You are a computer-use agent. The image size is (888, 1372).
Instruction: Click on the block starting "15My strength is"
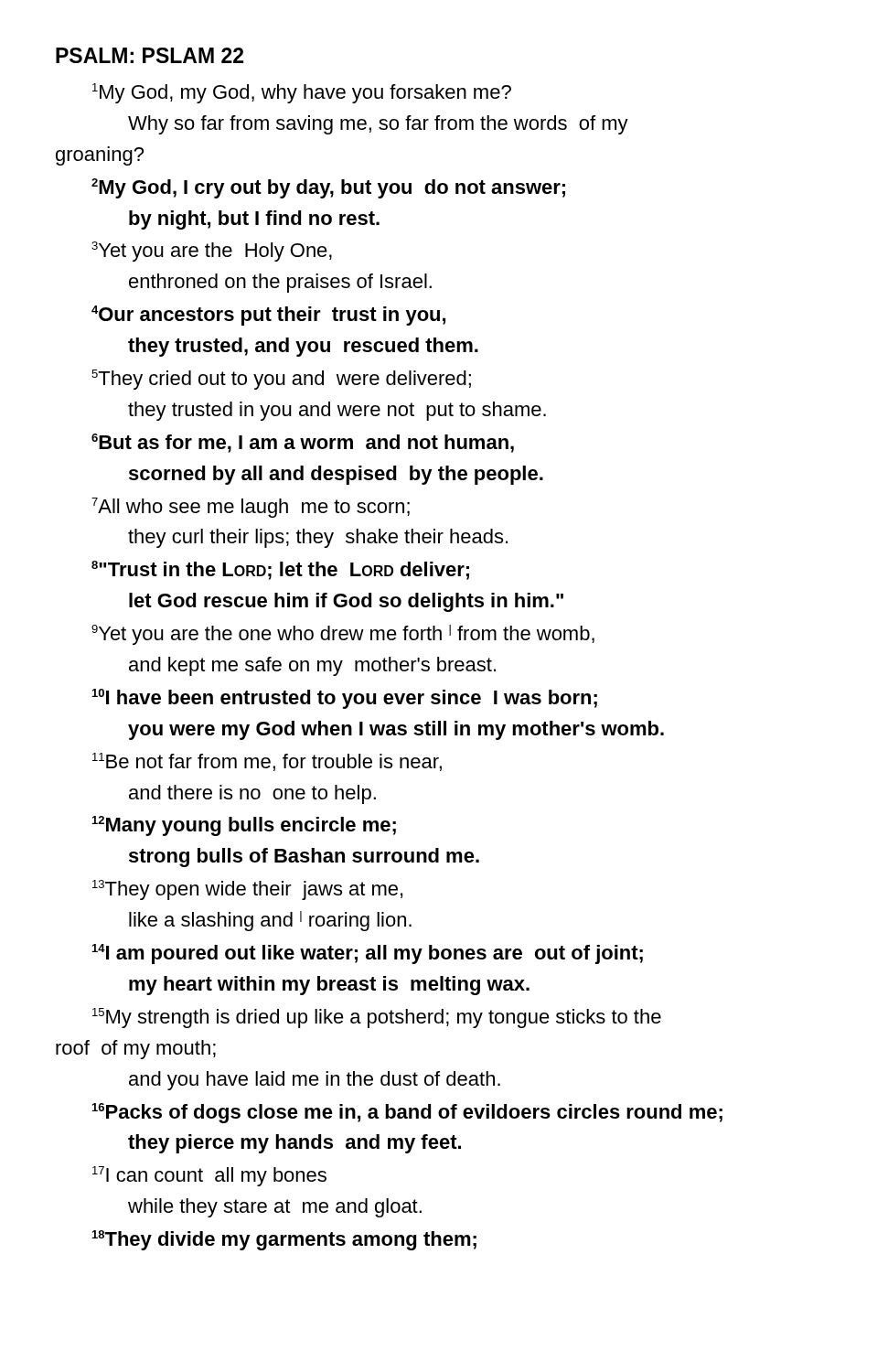377,1018
